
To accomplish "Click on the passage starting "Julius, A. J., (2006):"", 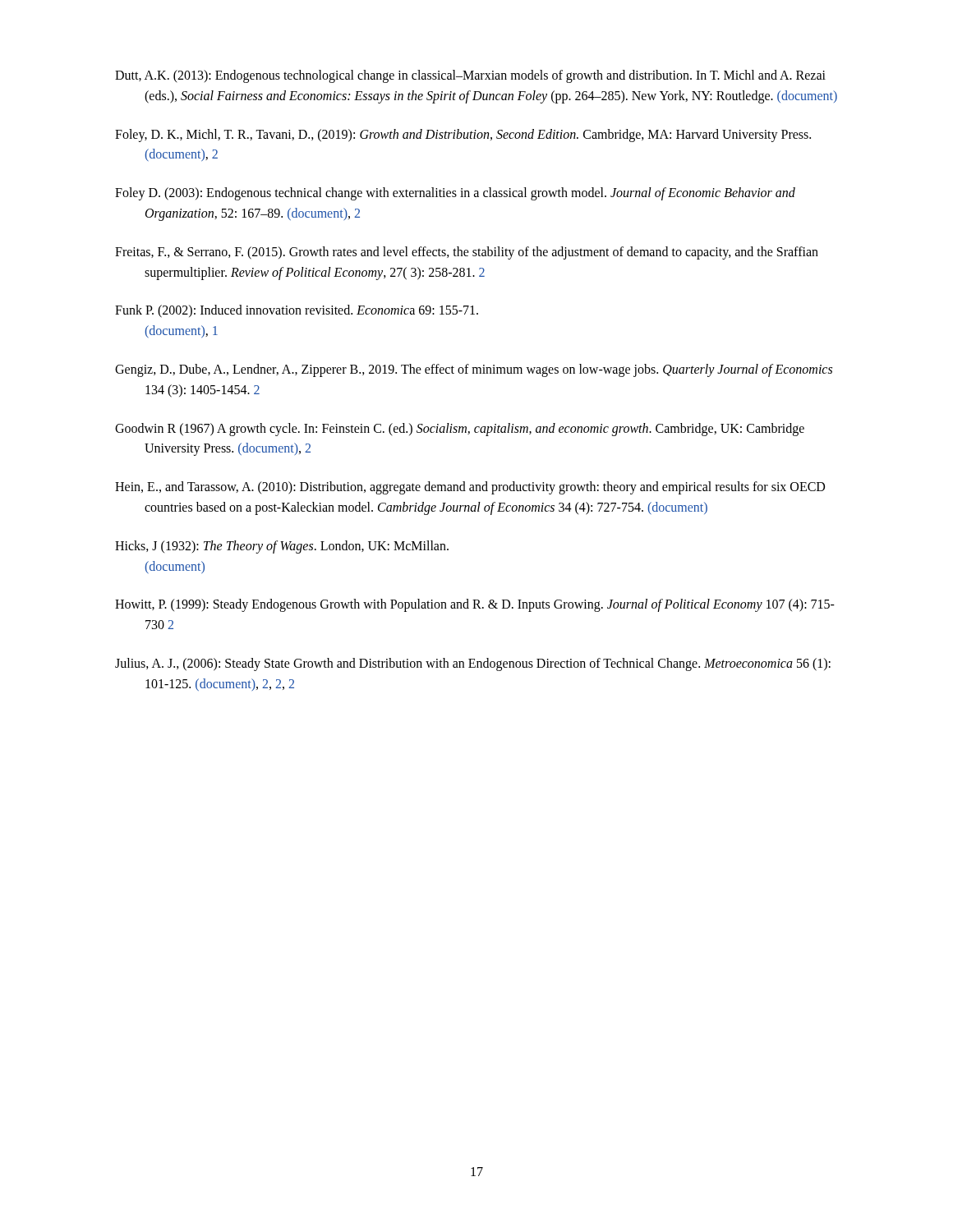I will point(473,673).
